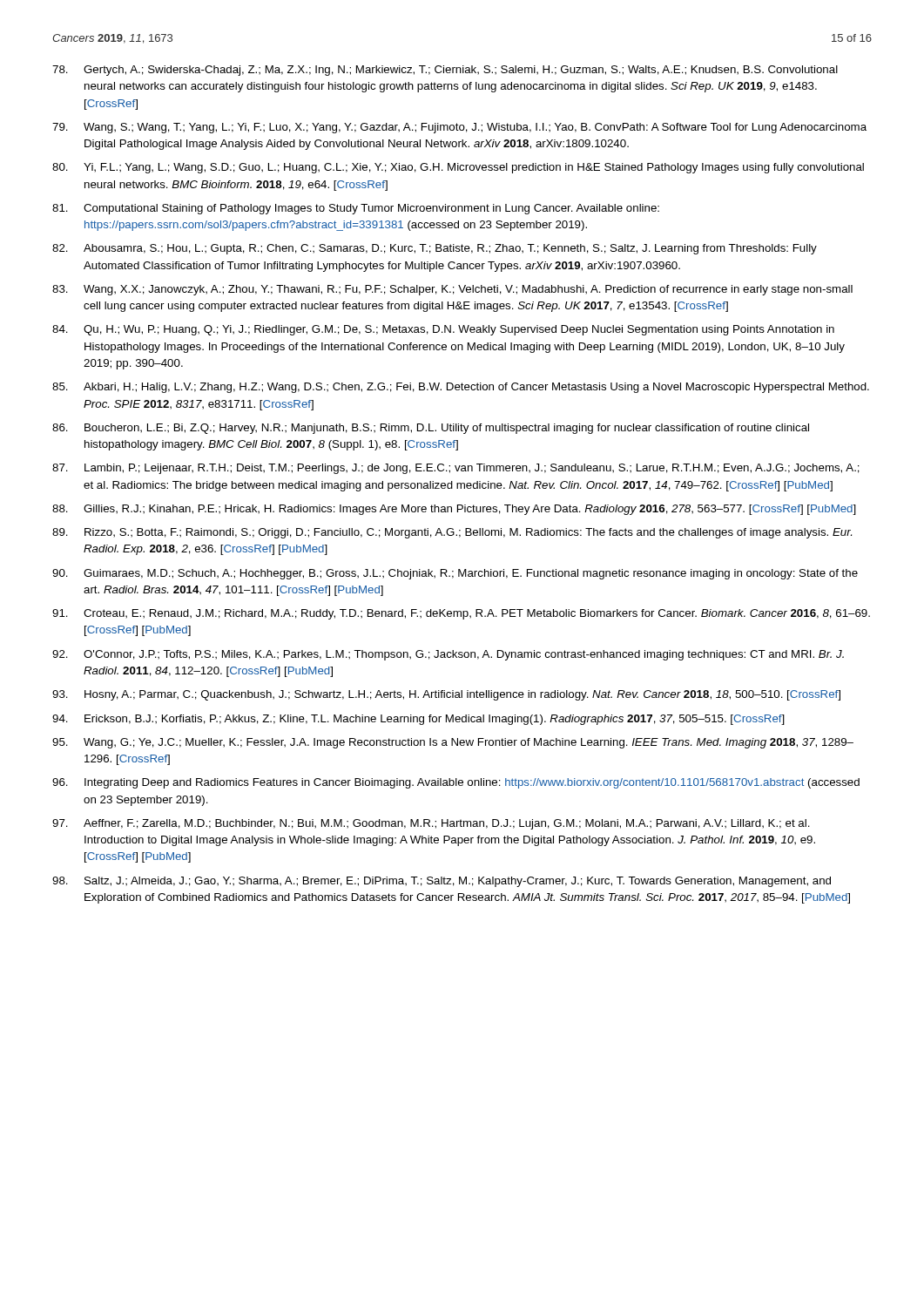
Task: Click the passage that begins "79. Wang, S.; Wang,"
Action: coord(462,135)
